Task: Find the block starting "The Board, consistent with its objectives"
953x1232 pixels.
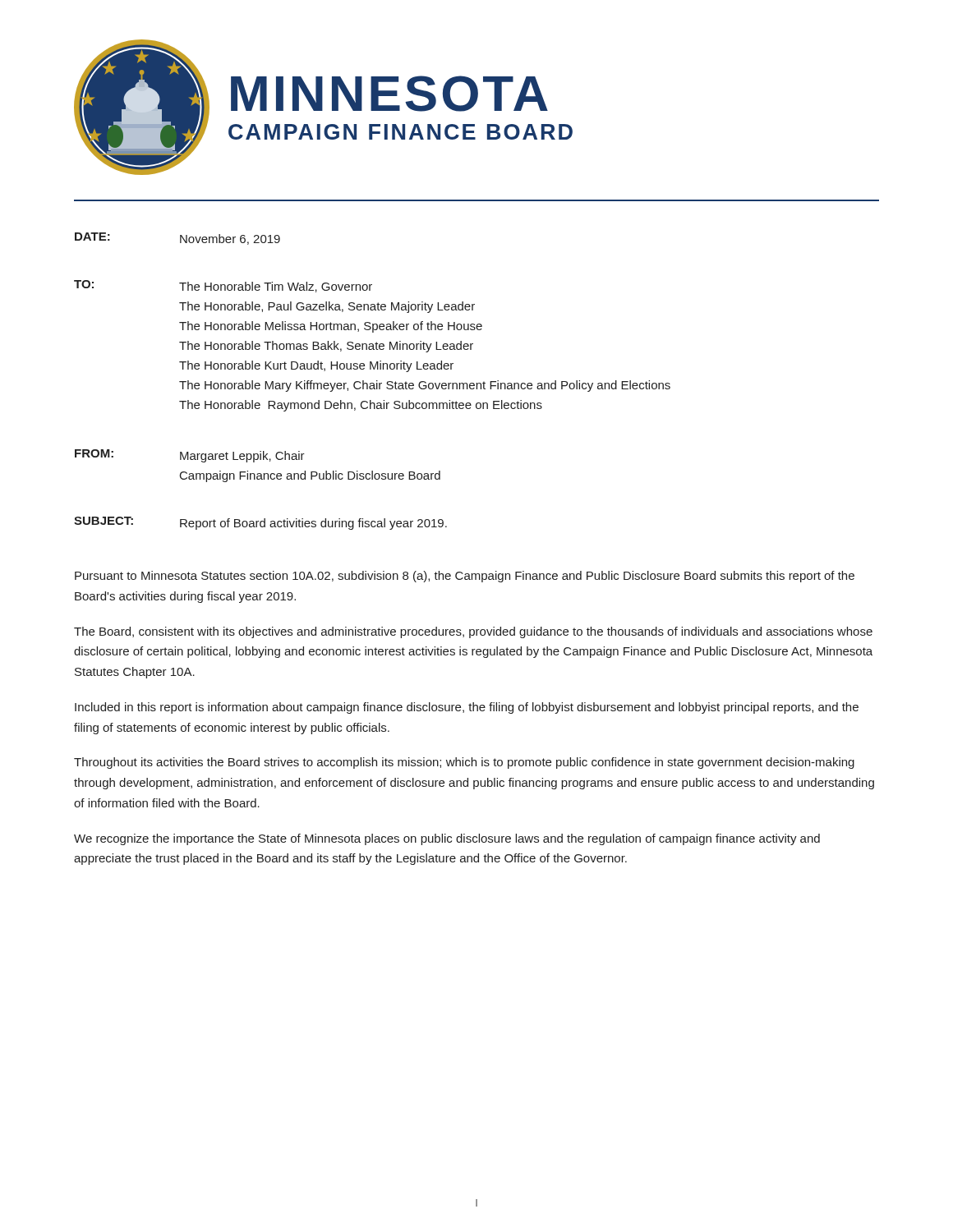Action: tap(473, 651)
